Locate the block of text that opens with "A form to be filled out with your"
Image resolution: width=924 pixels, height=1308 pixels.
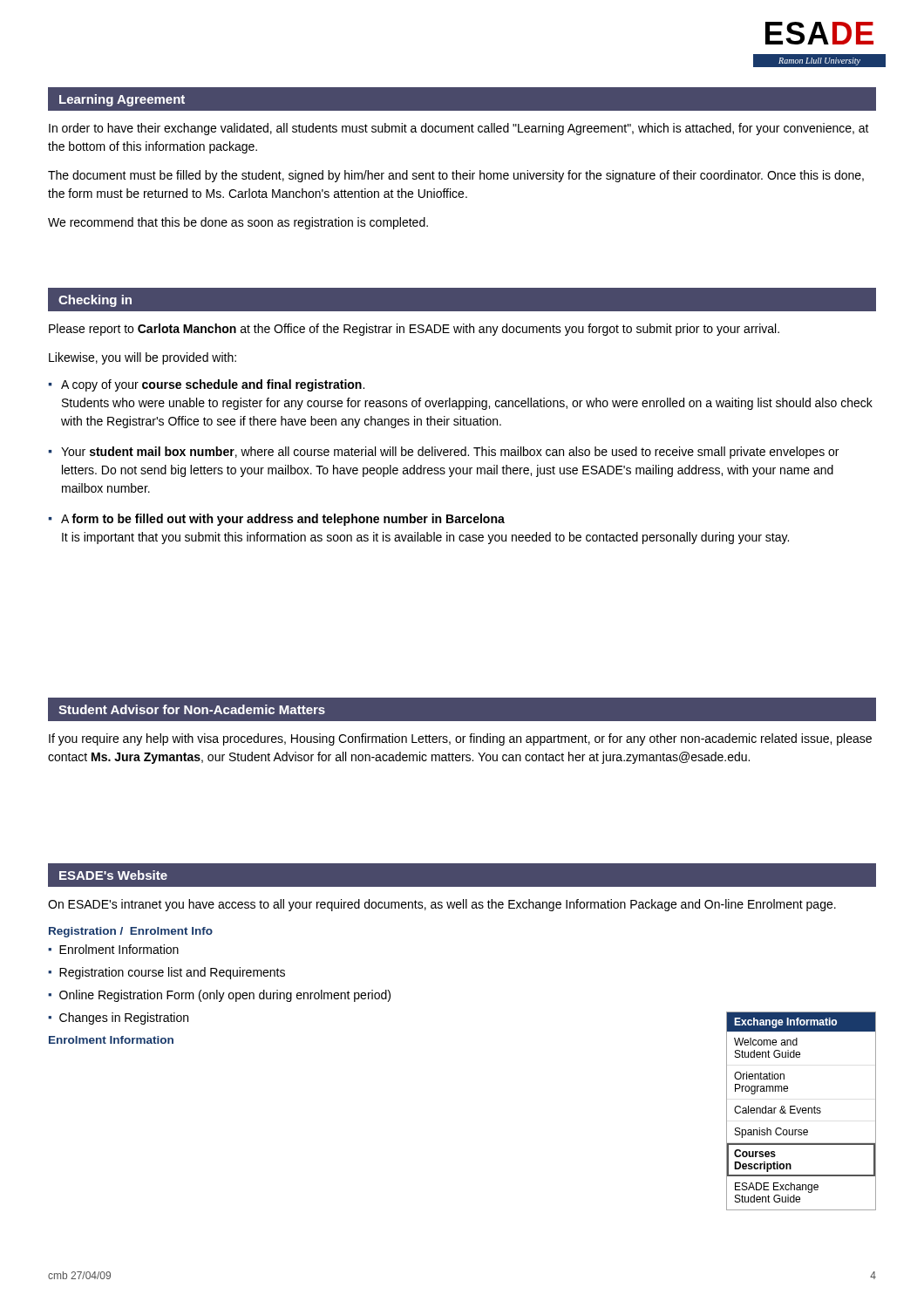462,528
